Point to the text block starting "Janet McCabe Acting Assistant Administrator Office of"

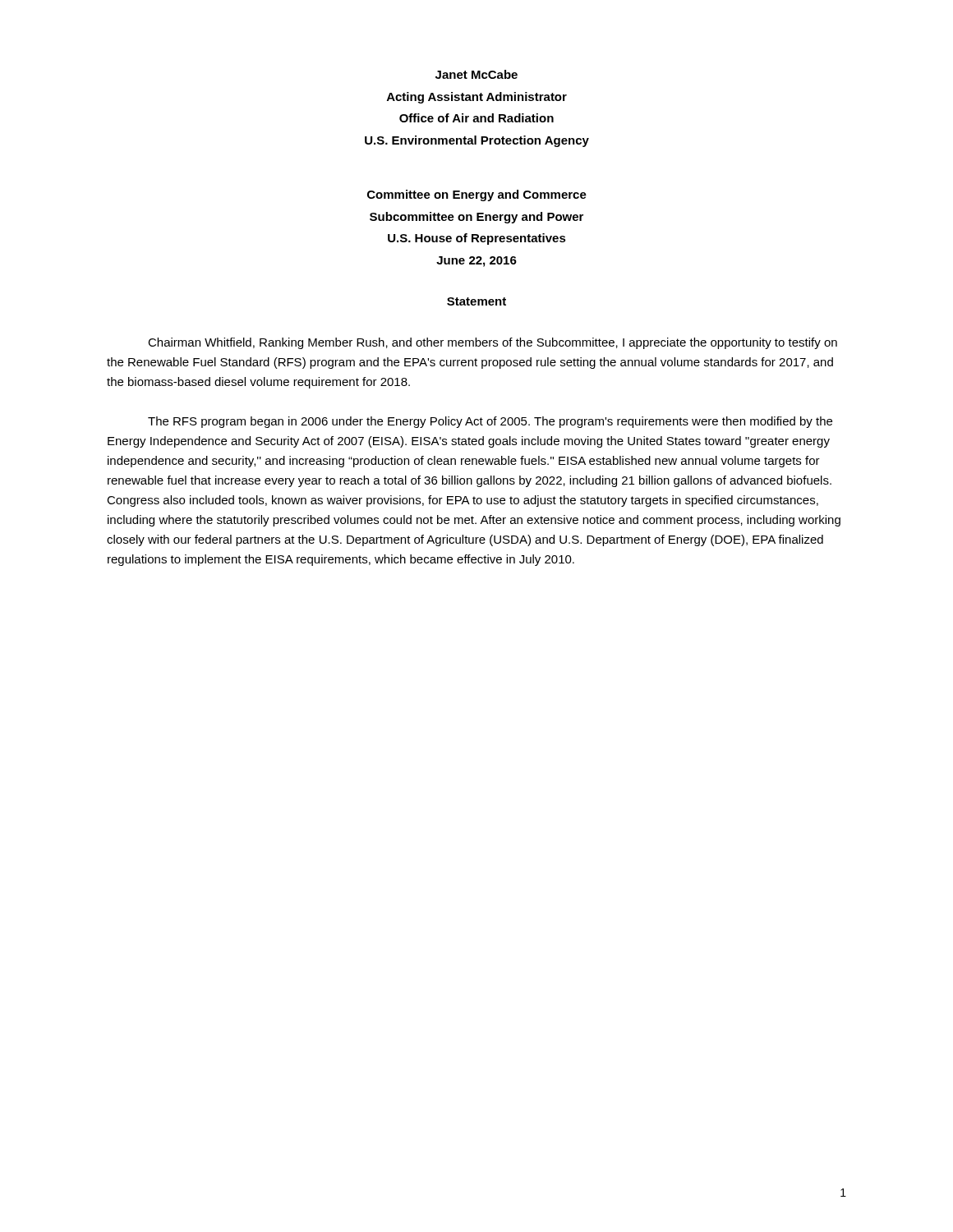(x=476, y=108)
